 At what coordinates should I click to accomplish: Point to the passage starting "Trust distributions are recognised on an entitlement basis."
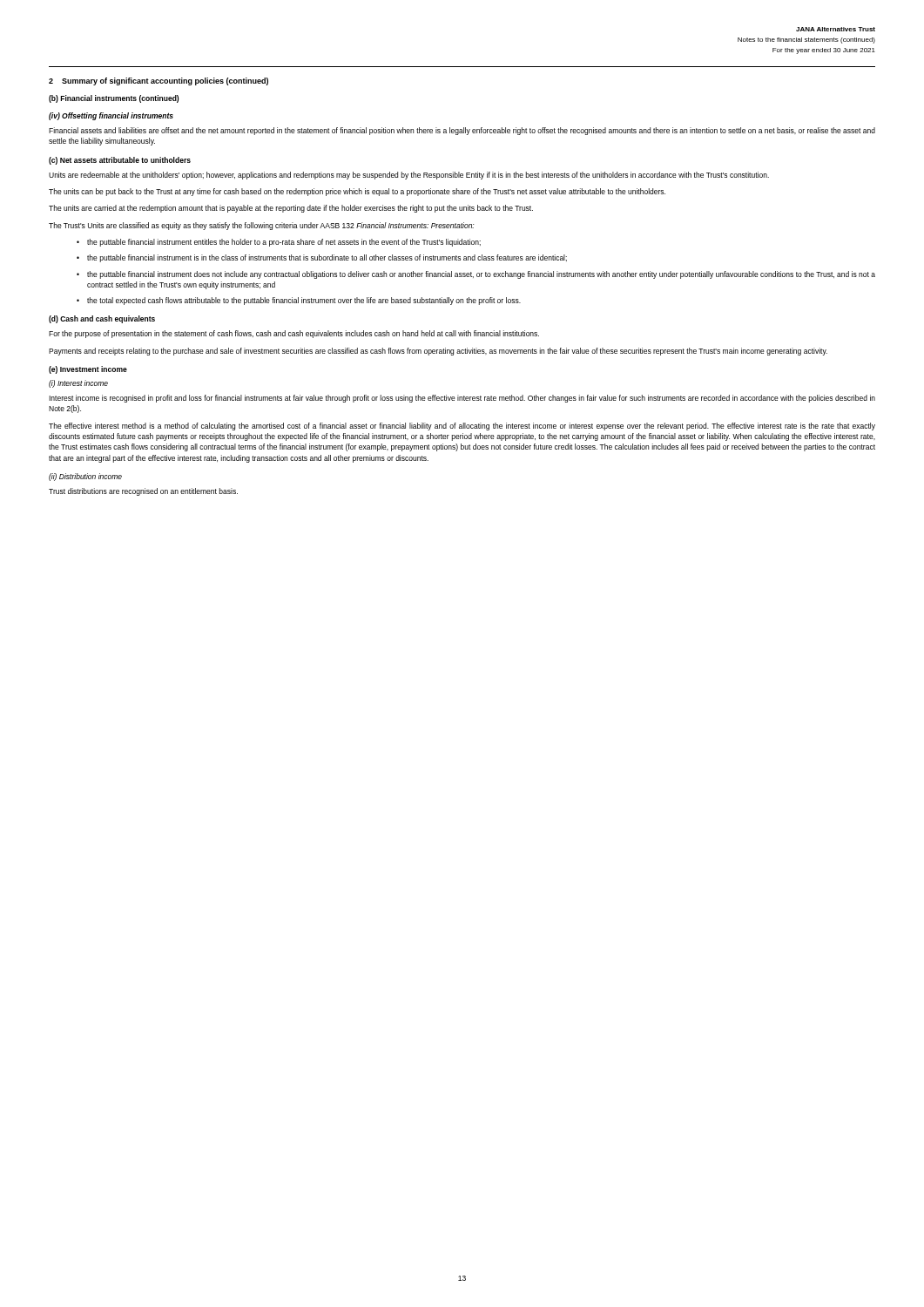[x=143, y=491]
